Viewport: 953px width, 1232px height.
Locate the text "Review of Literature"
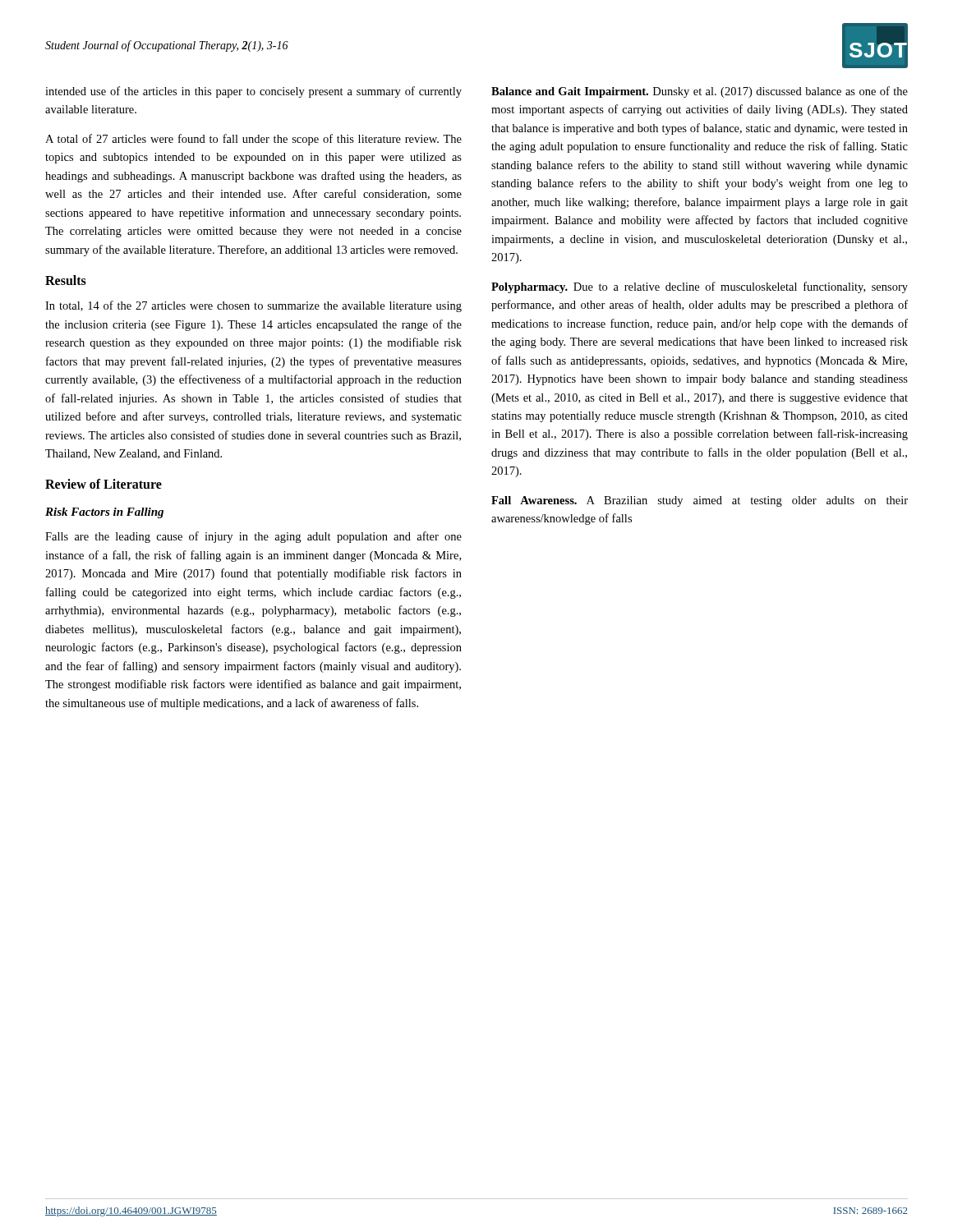(x=103, y=485)
